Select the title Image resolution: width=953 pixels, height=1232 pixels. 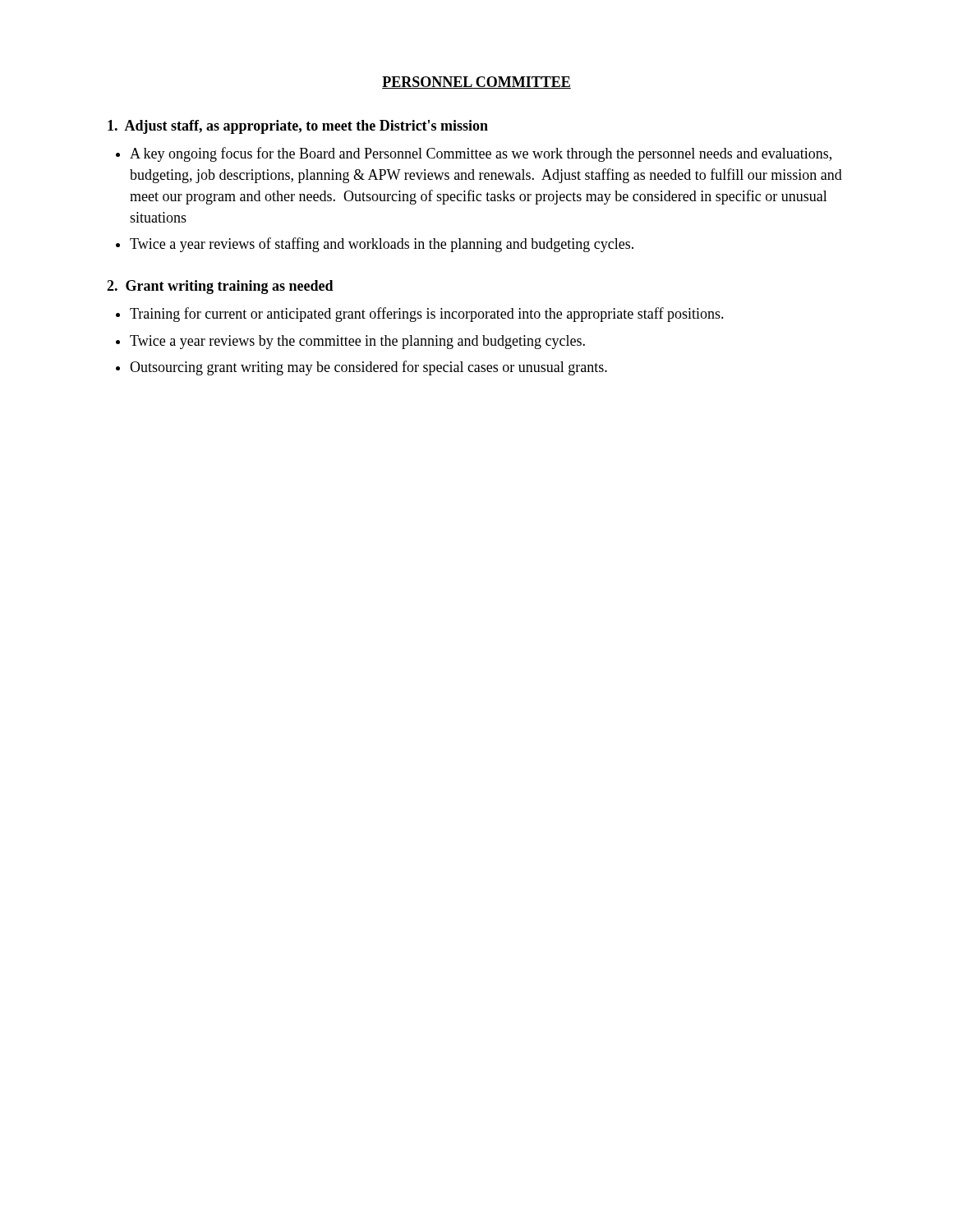[x=476, y=82]
